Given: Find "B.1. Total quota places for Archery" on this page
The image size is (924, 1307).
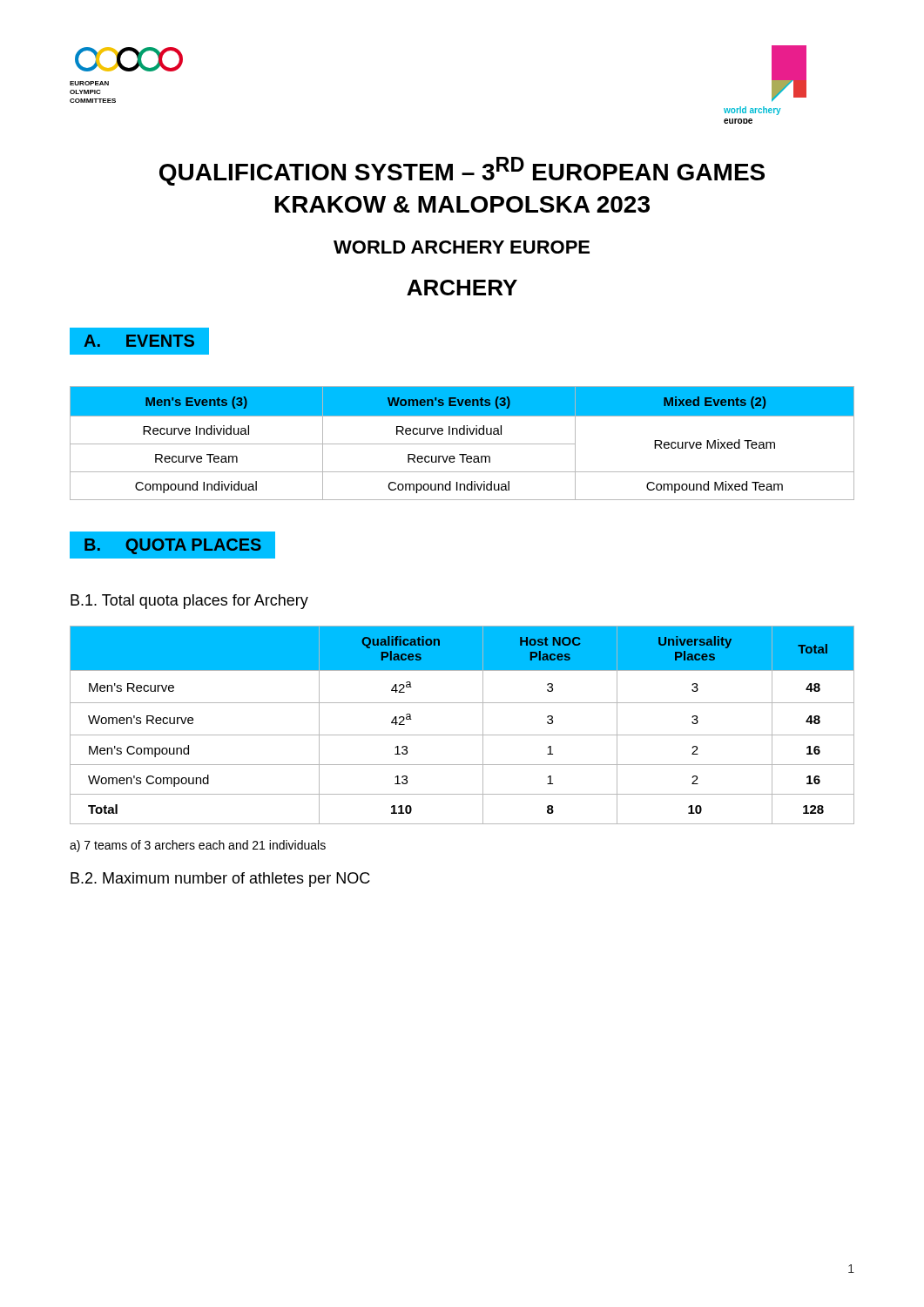Looking at the screenshot, I should point(189,600).
